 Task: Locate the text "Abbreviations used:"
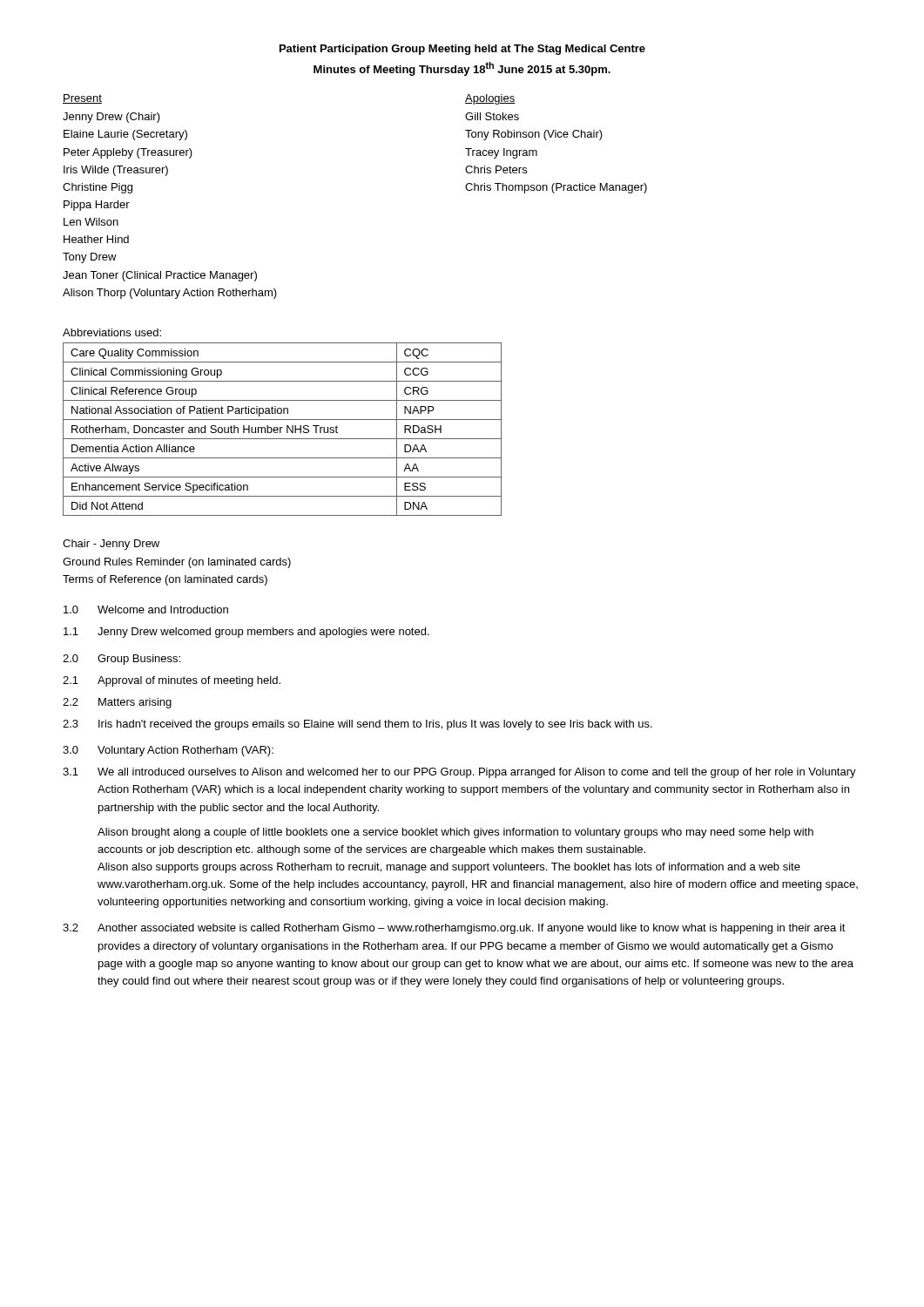tap(112, 332)
